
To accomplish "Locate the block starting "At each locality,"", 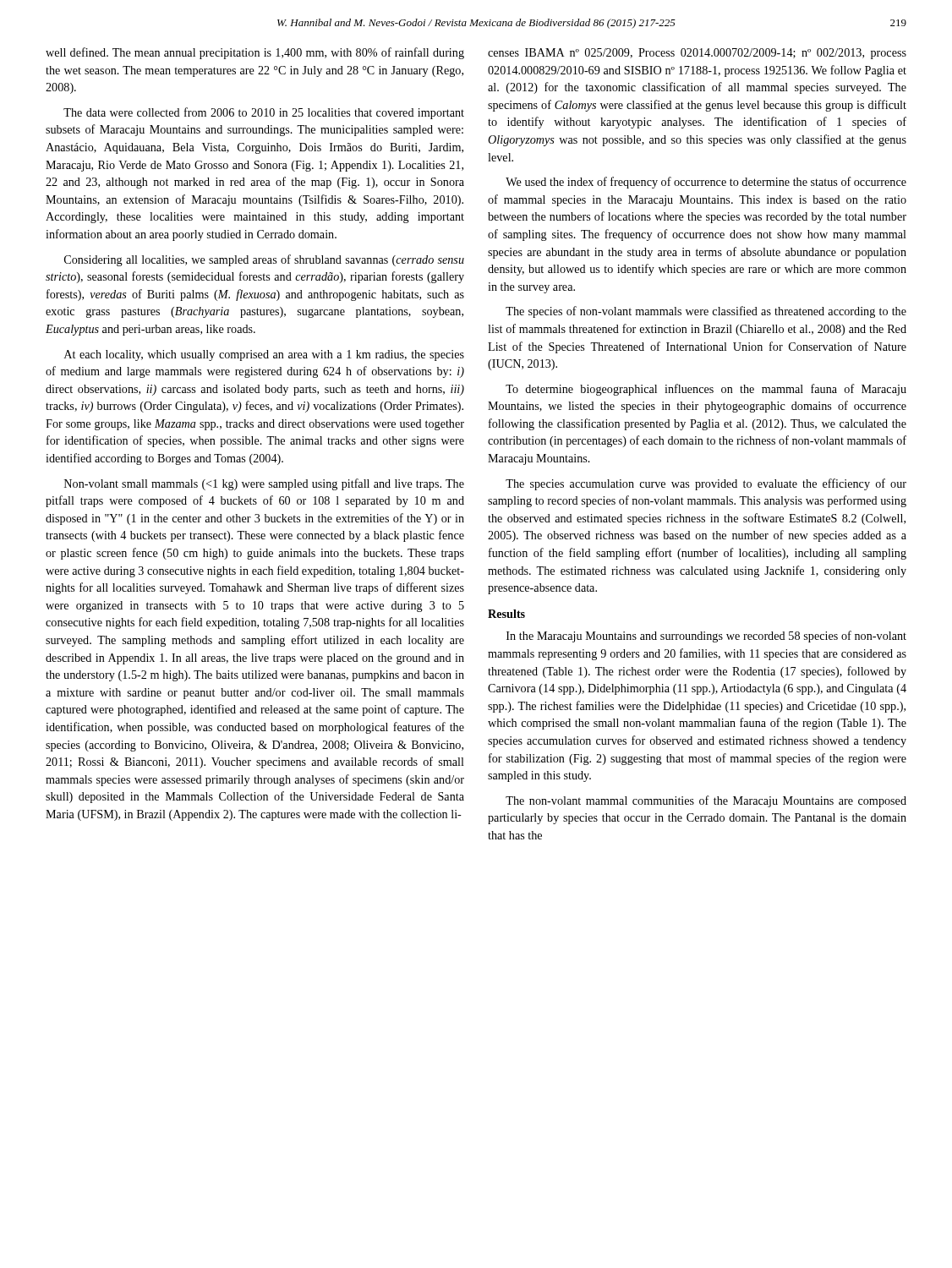I will [255, 406].
